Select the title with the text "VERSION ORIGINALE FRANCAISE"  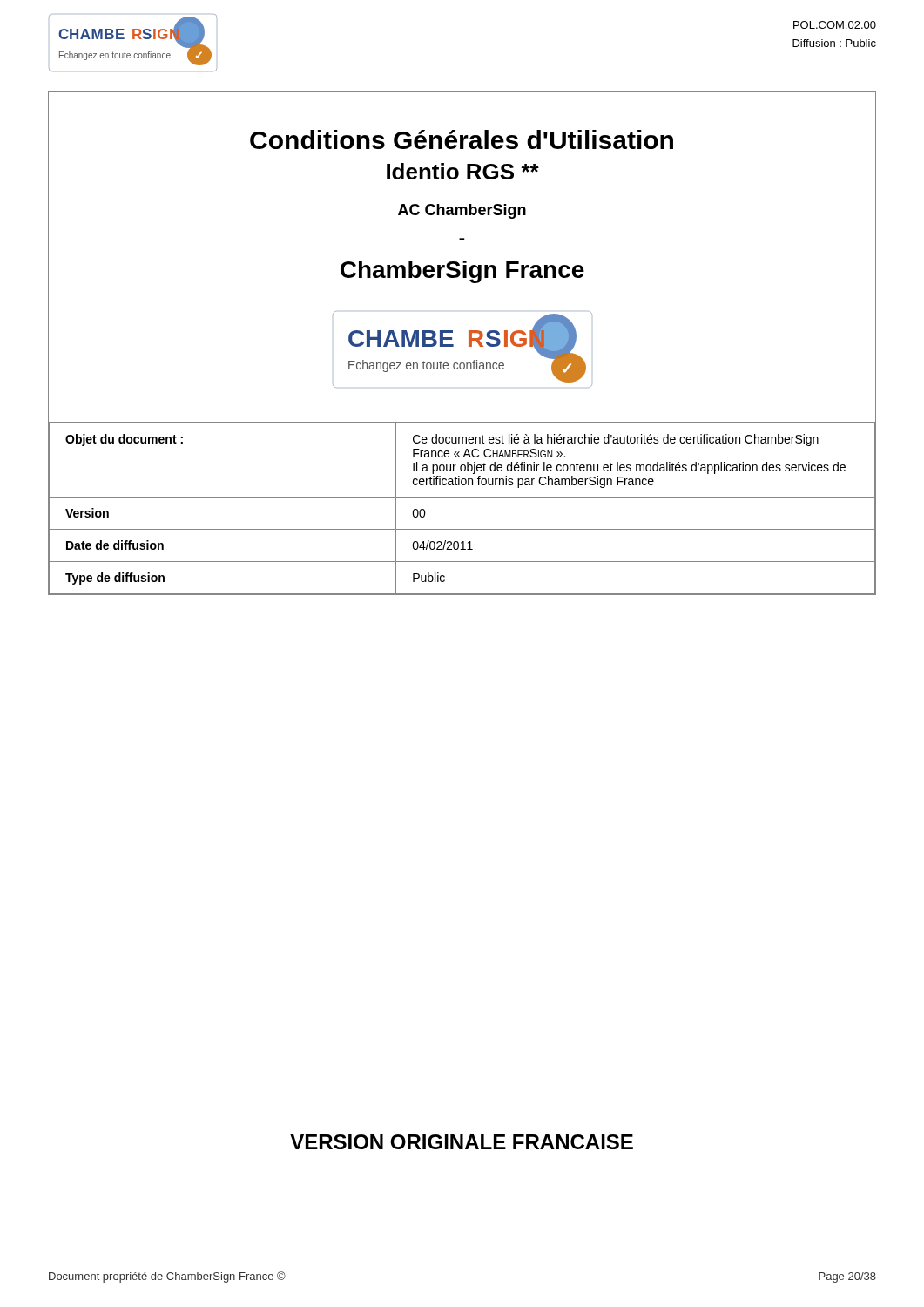click(462, 1142)
